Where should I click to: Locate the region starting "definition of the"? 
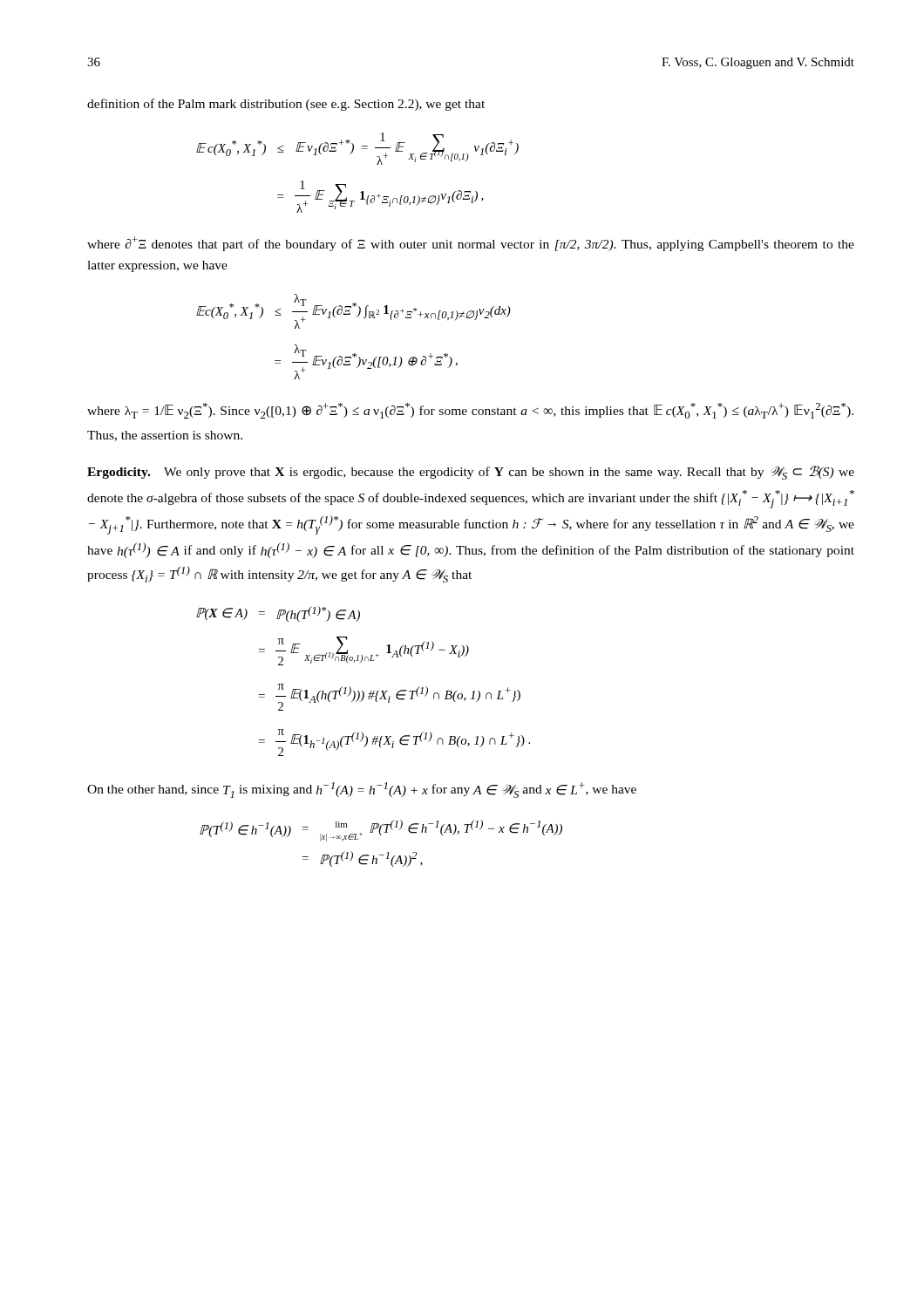[286, 104]
